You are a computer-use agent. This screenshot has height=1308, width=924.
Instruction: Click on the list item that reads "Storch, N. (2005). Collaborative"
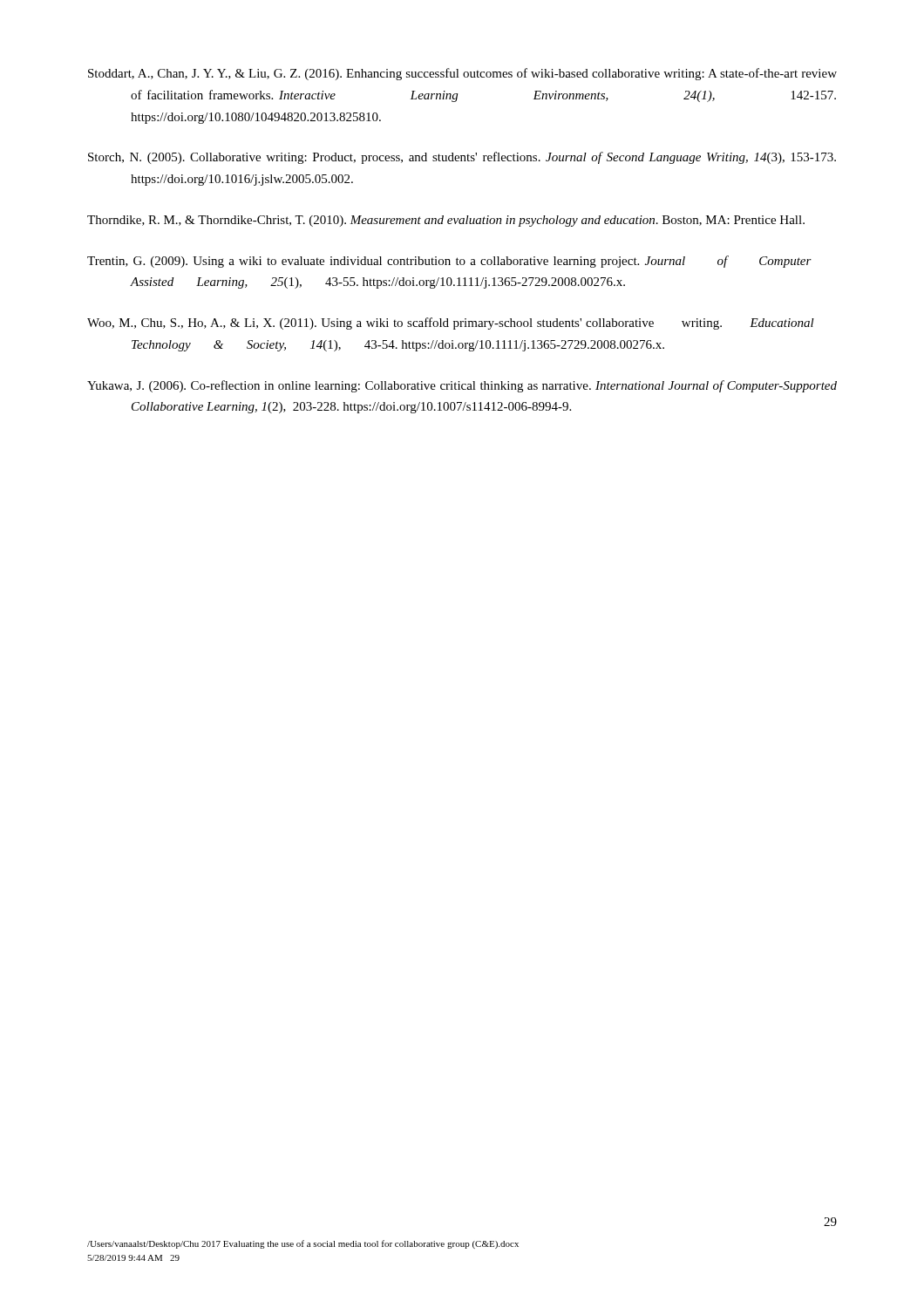click(462, 168)
